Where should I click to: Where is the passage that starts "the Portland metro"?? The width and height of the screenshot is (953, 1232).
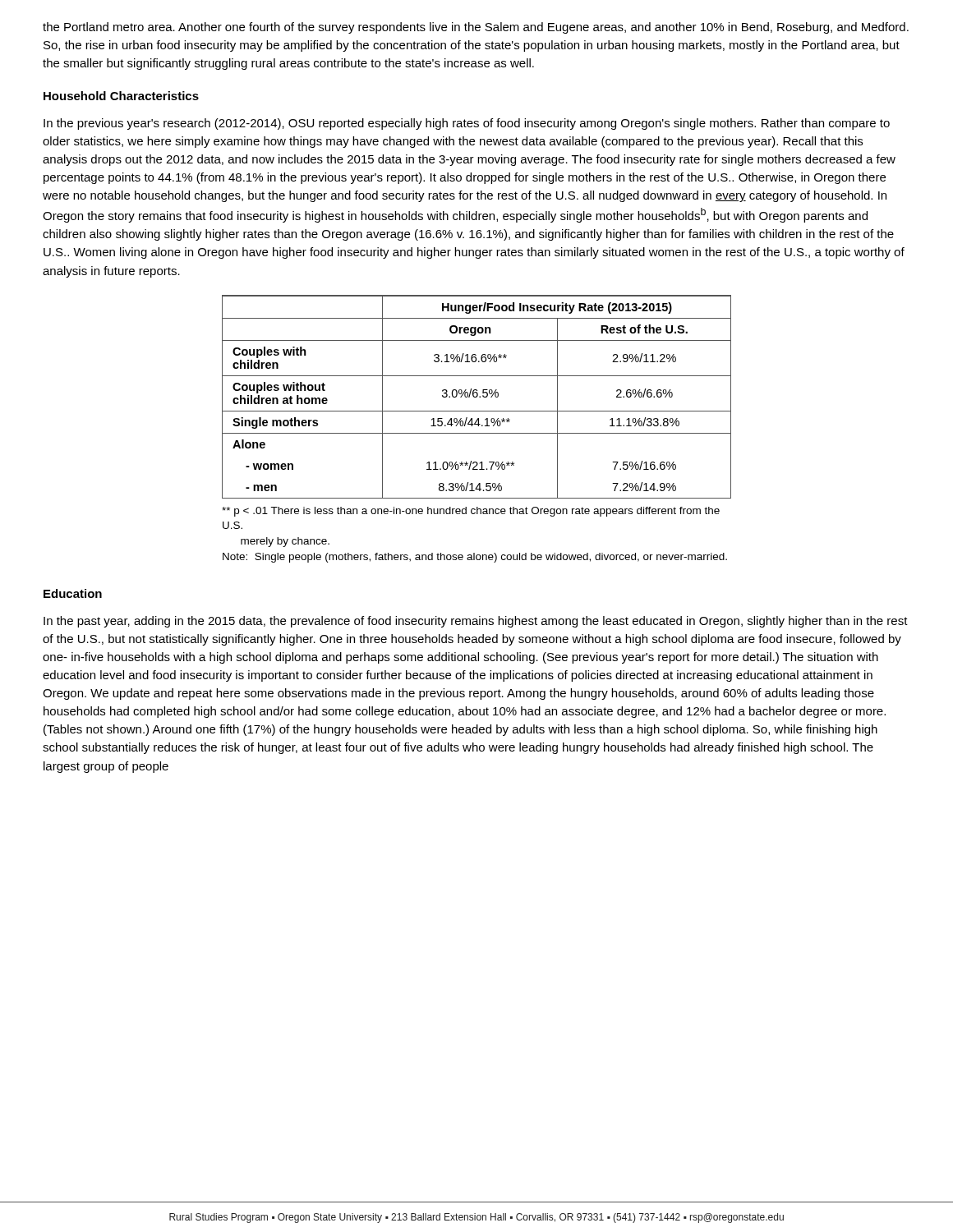coord(476,45)
